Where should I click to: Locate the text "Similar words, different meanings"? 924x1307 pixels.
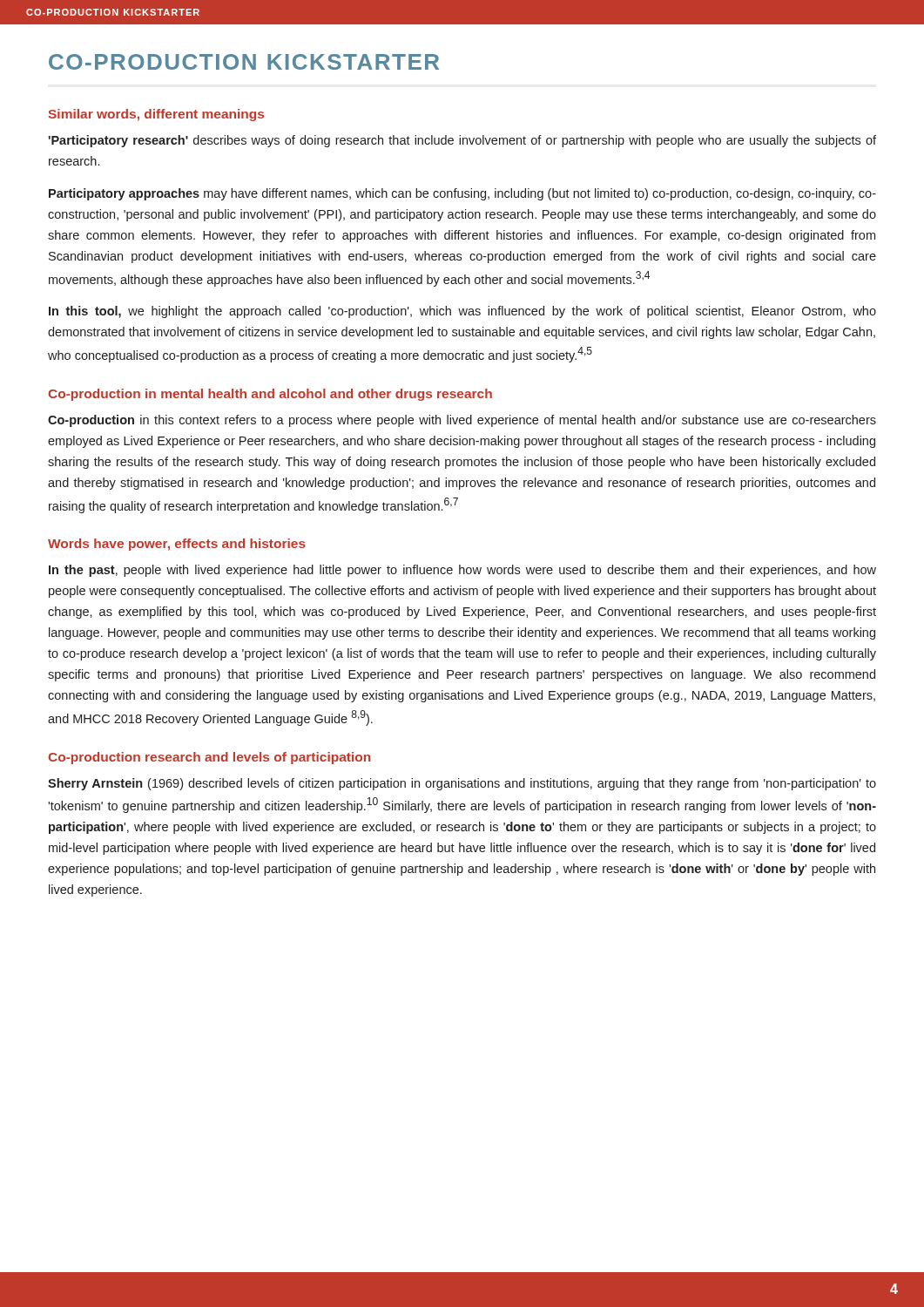[x=156, y=114]
